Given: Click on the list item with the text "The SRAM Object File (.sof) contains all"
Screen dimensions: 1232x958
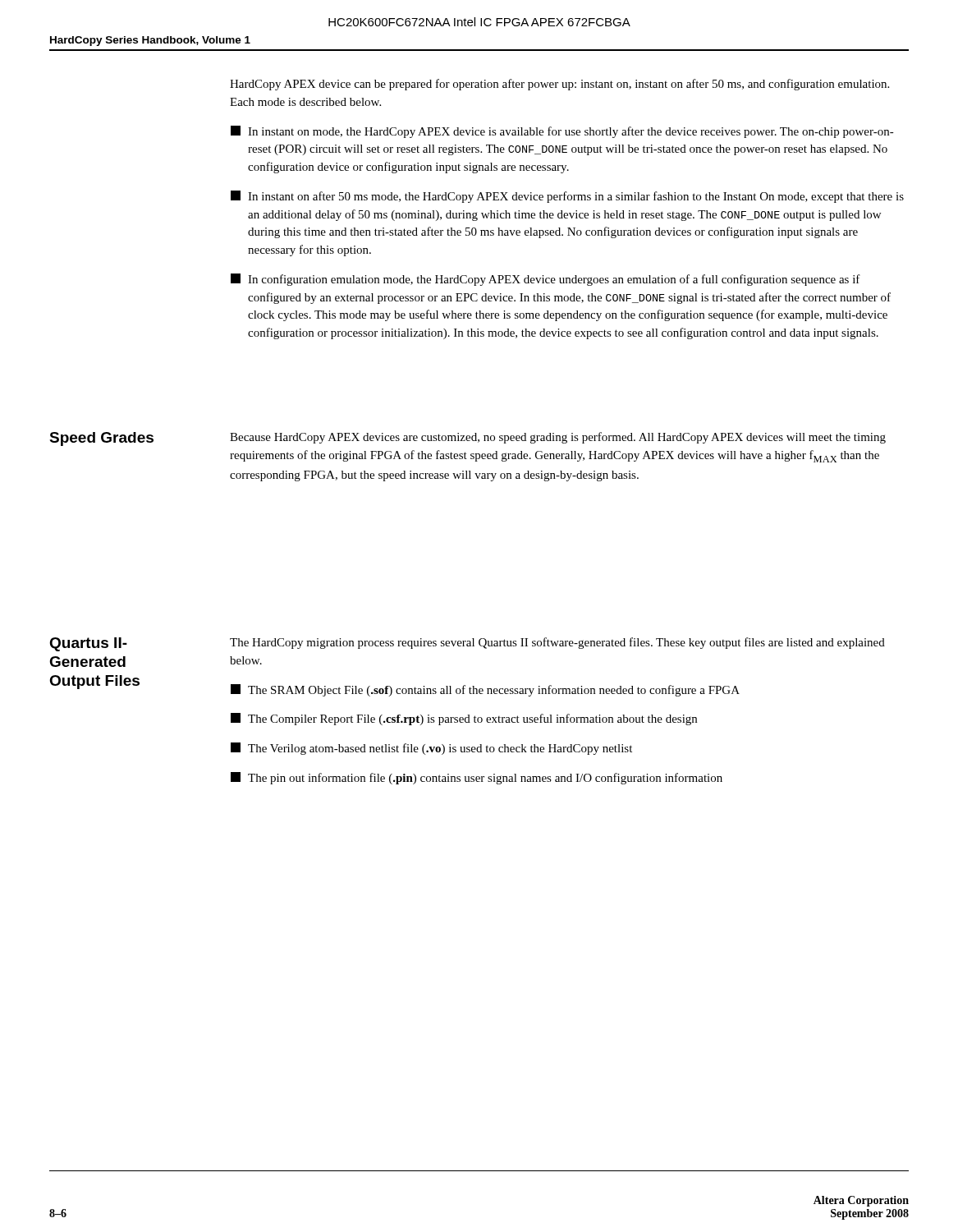Looking at the screenshot, I should 569,690.
